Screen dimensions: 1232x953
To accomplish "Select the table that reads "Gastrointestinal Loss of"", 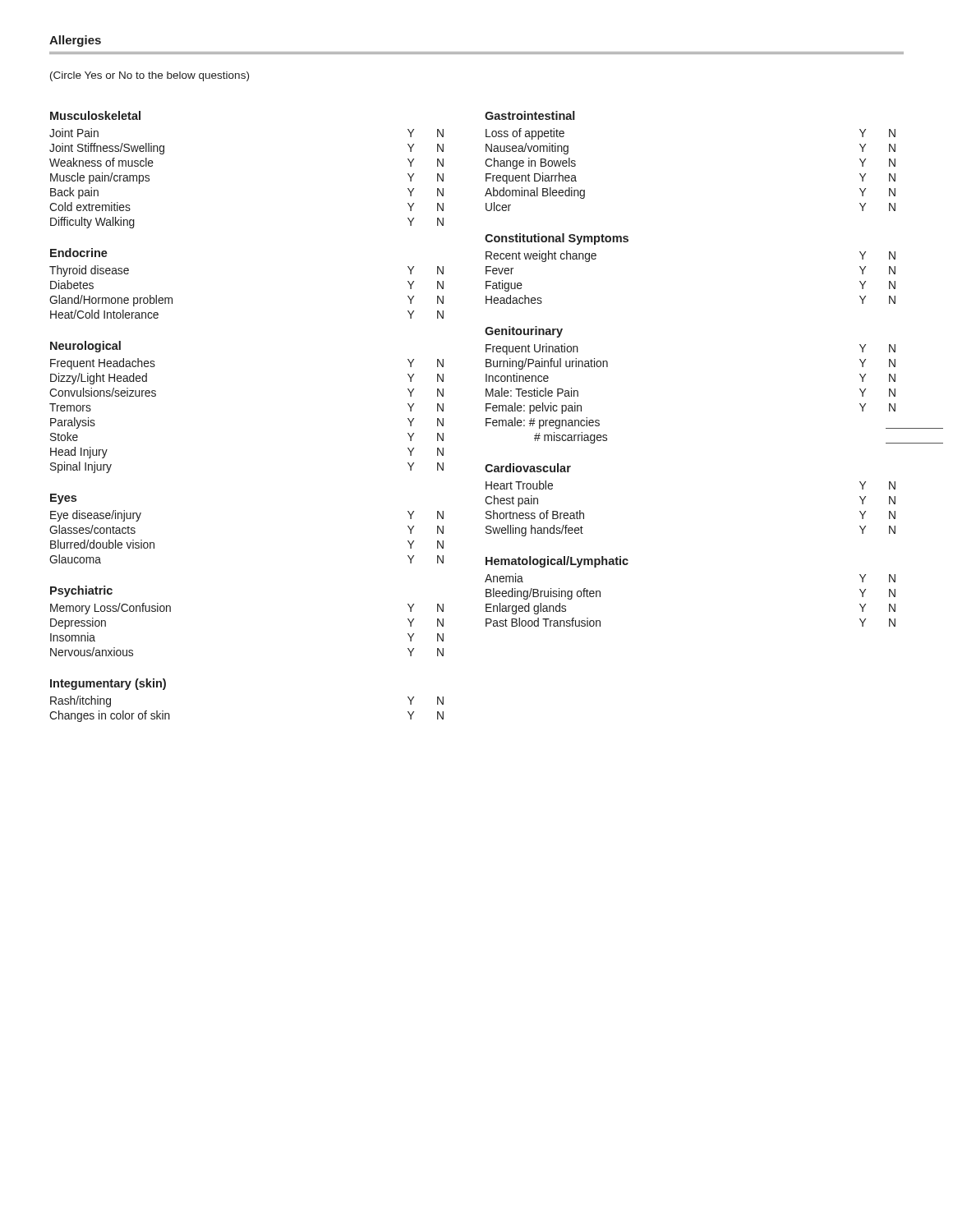I will tap(694, 161).
